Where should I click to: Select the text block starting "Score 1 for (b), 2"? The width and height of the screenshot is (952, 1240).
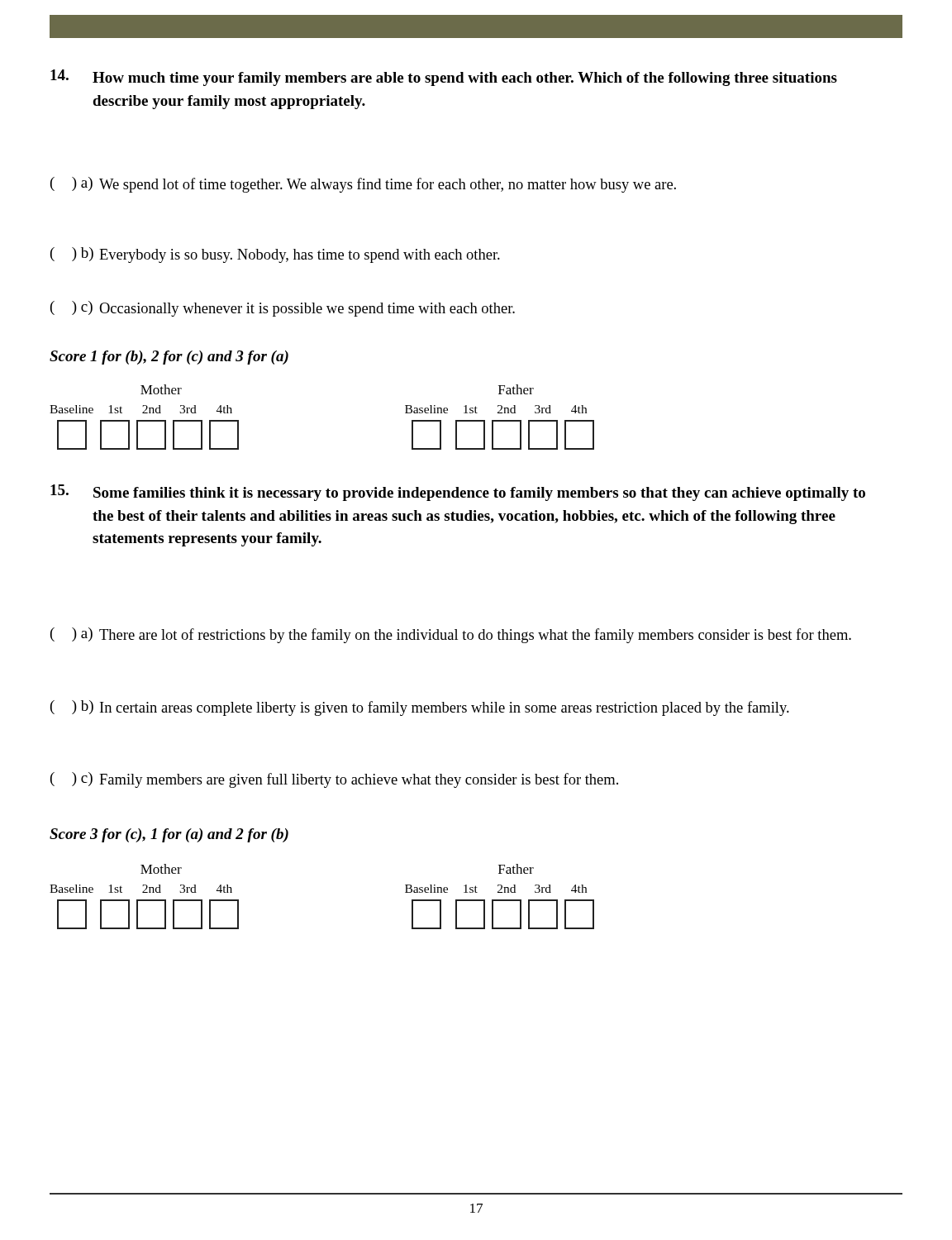click(x=169, y=356)
